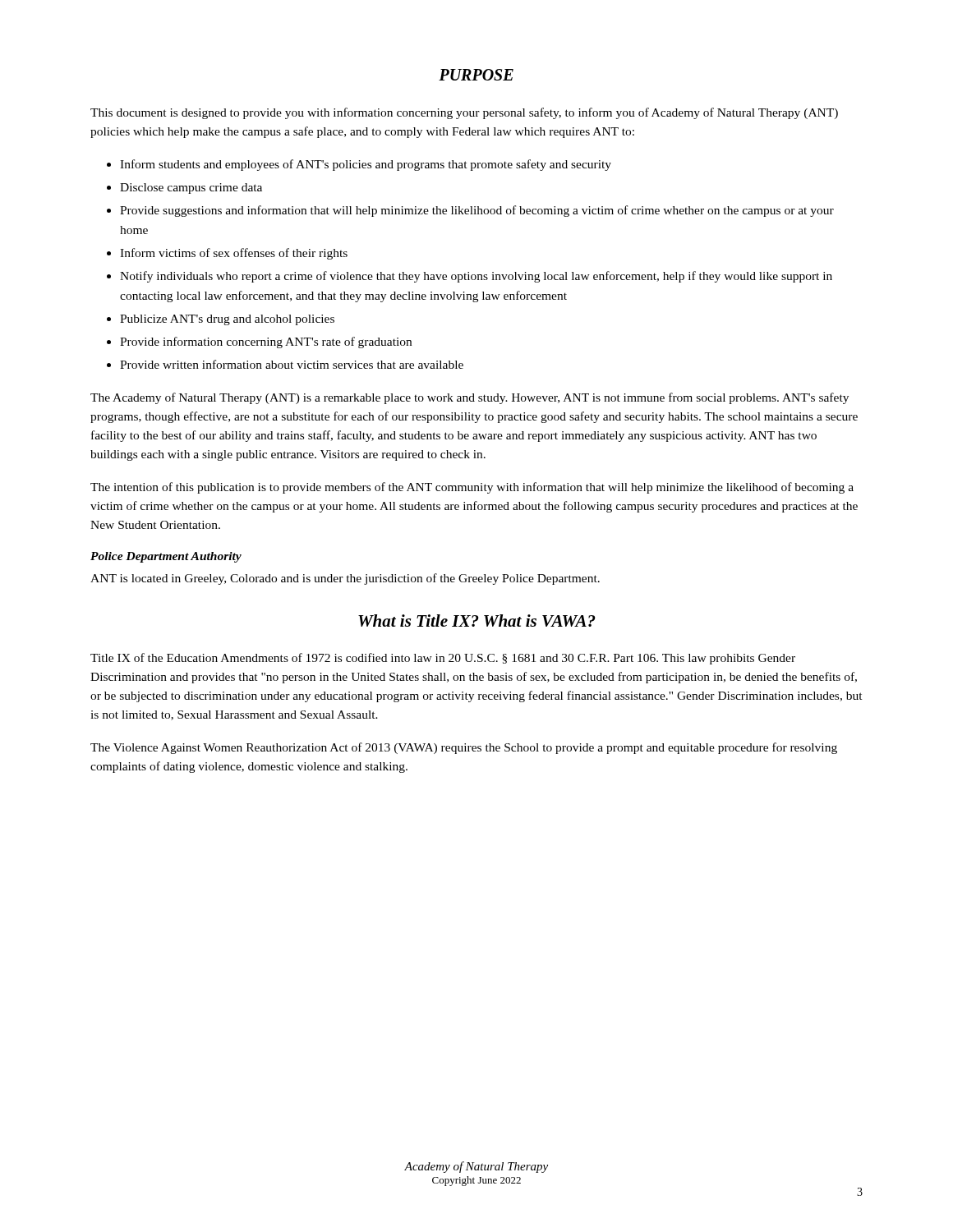Click on the region starting "Police Department Authority"
953x1232 pixels.
[x=166, y=556]
